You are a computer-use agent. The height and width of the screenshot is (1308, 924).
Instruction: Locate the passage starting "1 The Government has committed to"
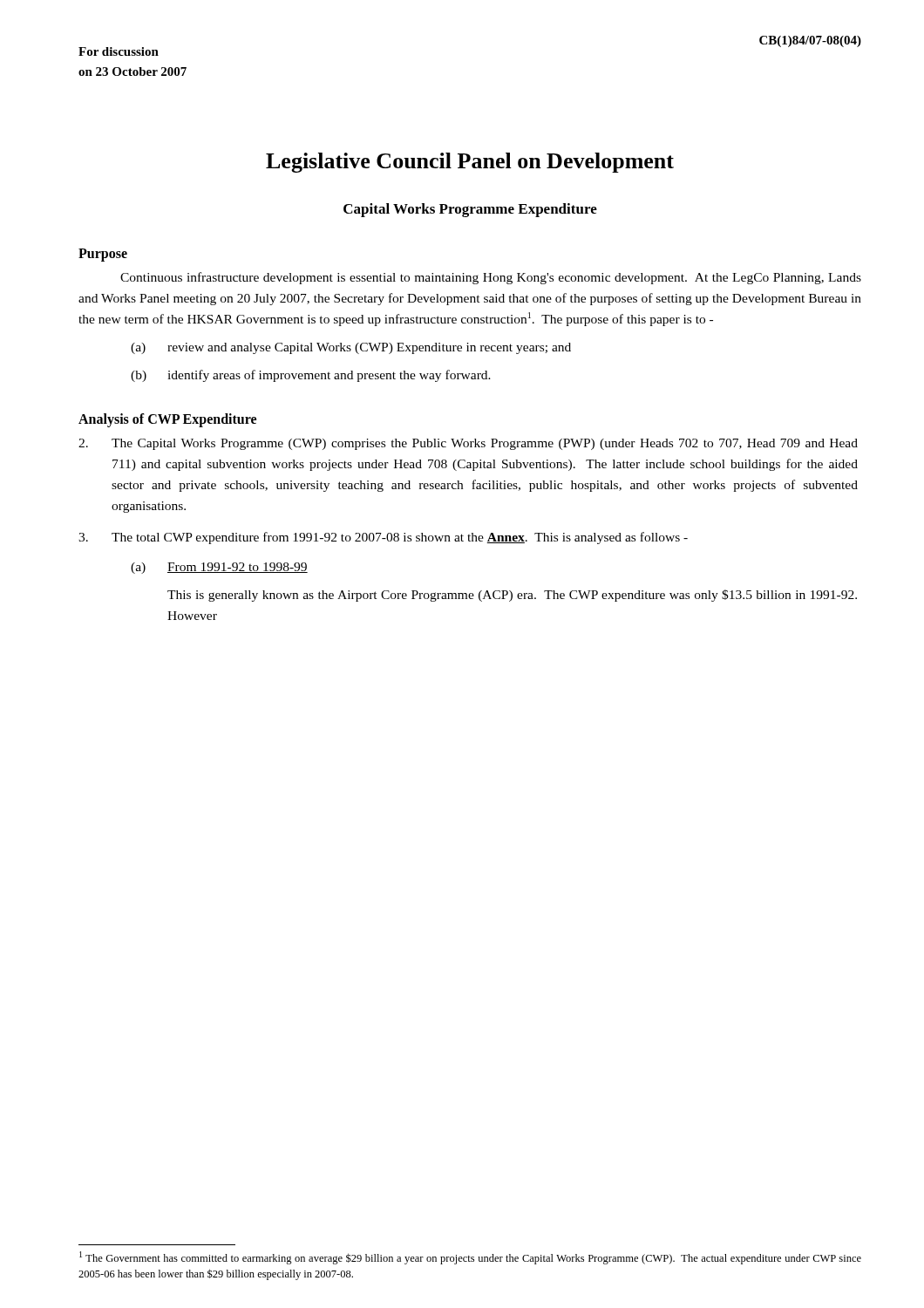470,1265
